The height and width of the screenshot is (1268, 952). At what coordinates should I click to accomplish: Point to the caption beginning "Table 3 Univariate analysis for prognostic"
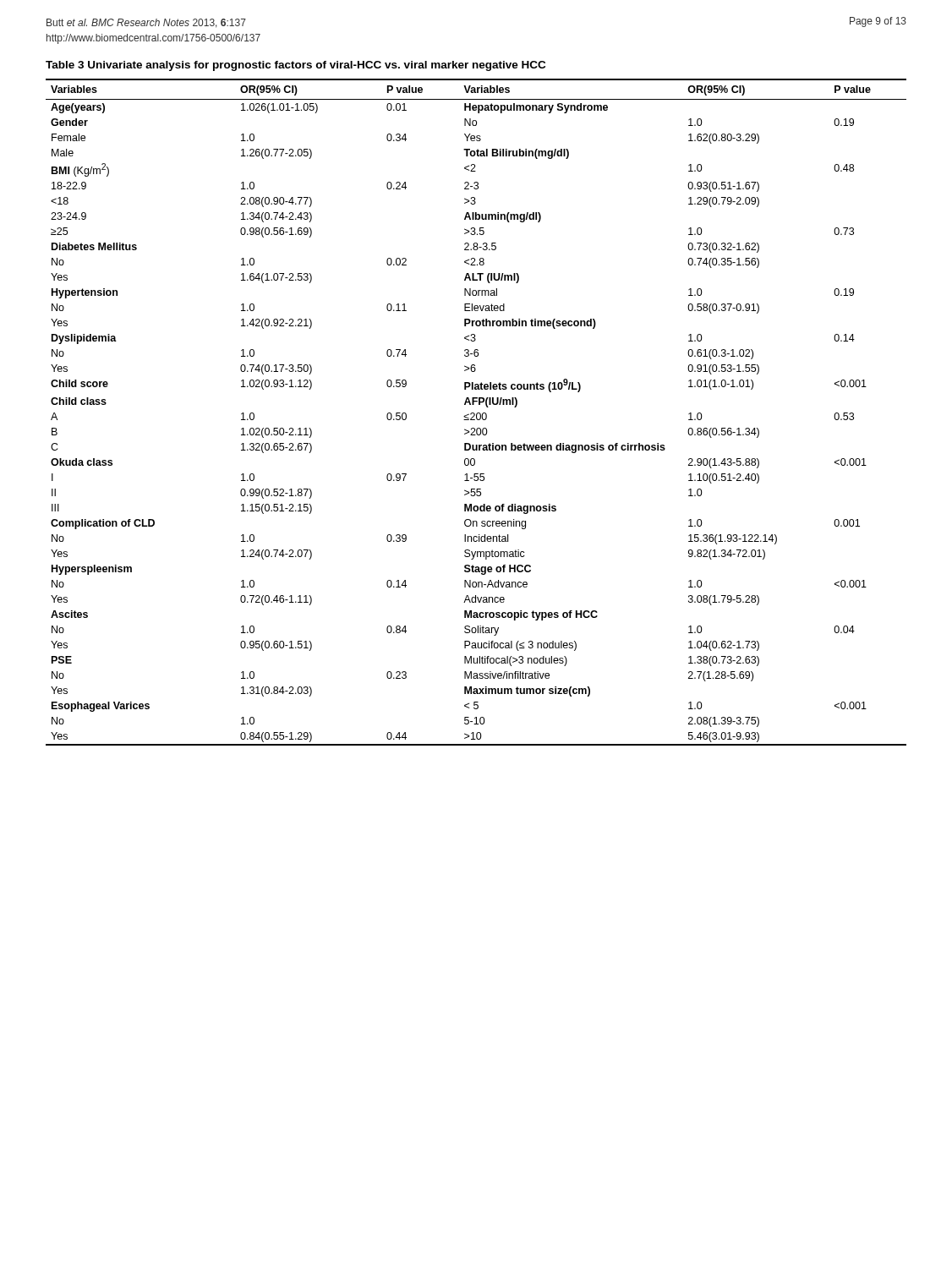tap(296, 65)
